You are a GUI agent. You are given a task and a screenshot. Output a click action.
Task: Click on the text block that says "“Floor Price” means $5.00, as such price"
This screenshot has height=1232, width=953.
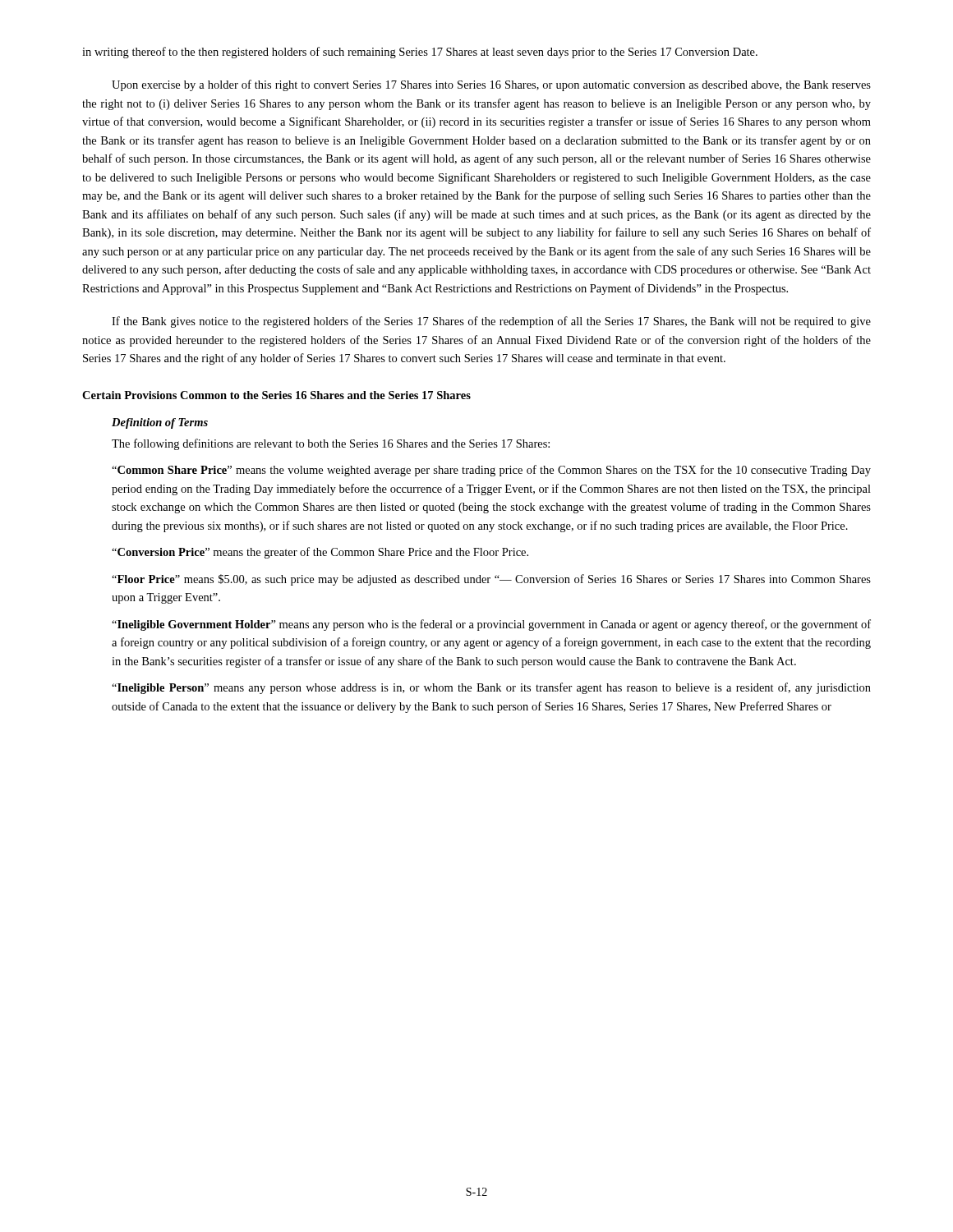491,588
